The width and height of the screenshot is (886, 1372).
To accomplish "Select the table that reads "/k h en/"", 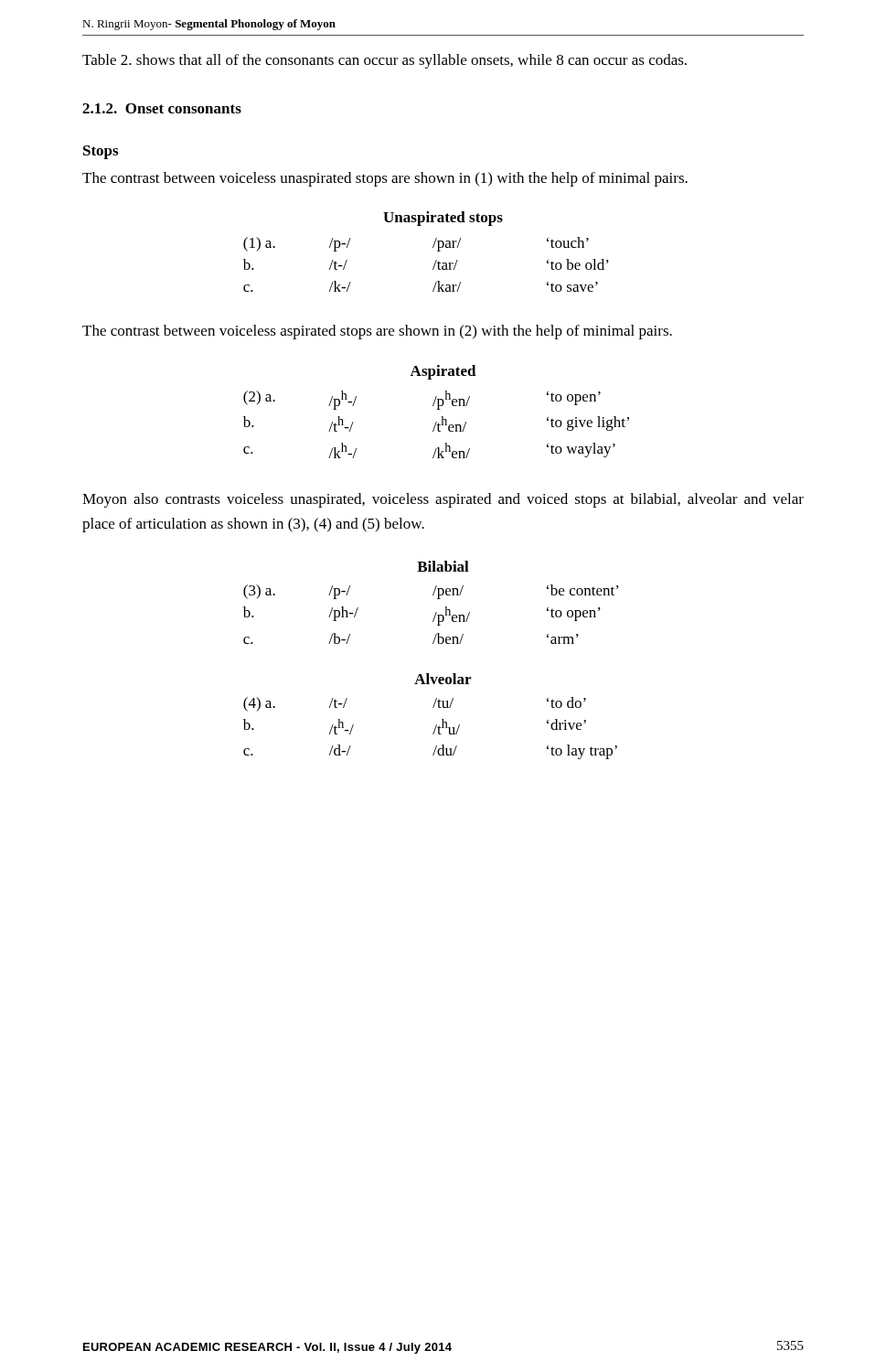I will (x=443, y=425).
